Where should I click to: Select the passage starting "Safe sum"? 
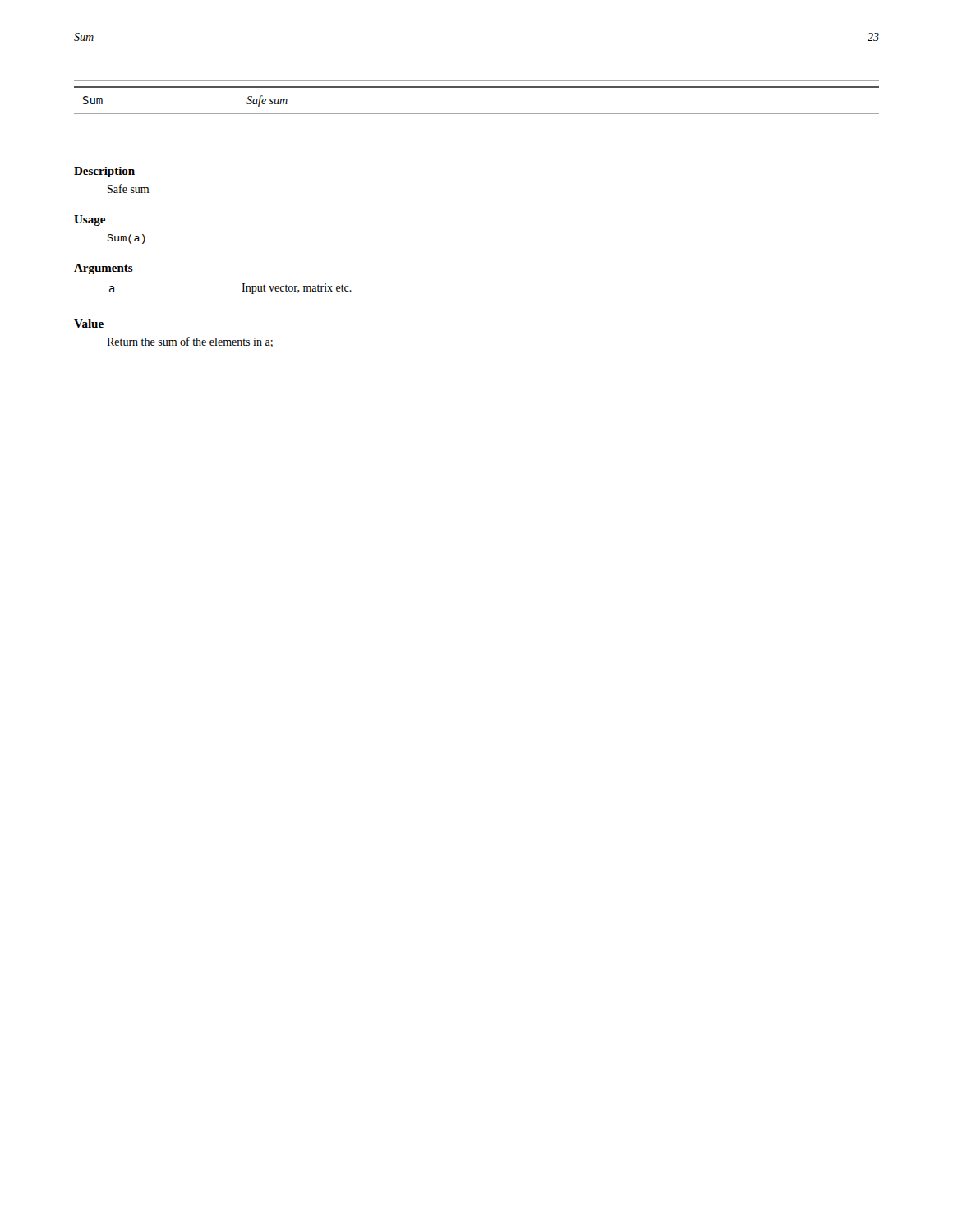128,189
